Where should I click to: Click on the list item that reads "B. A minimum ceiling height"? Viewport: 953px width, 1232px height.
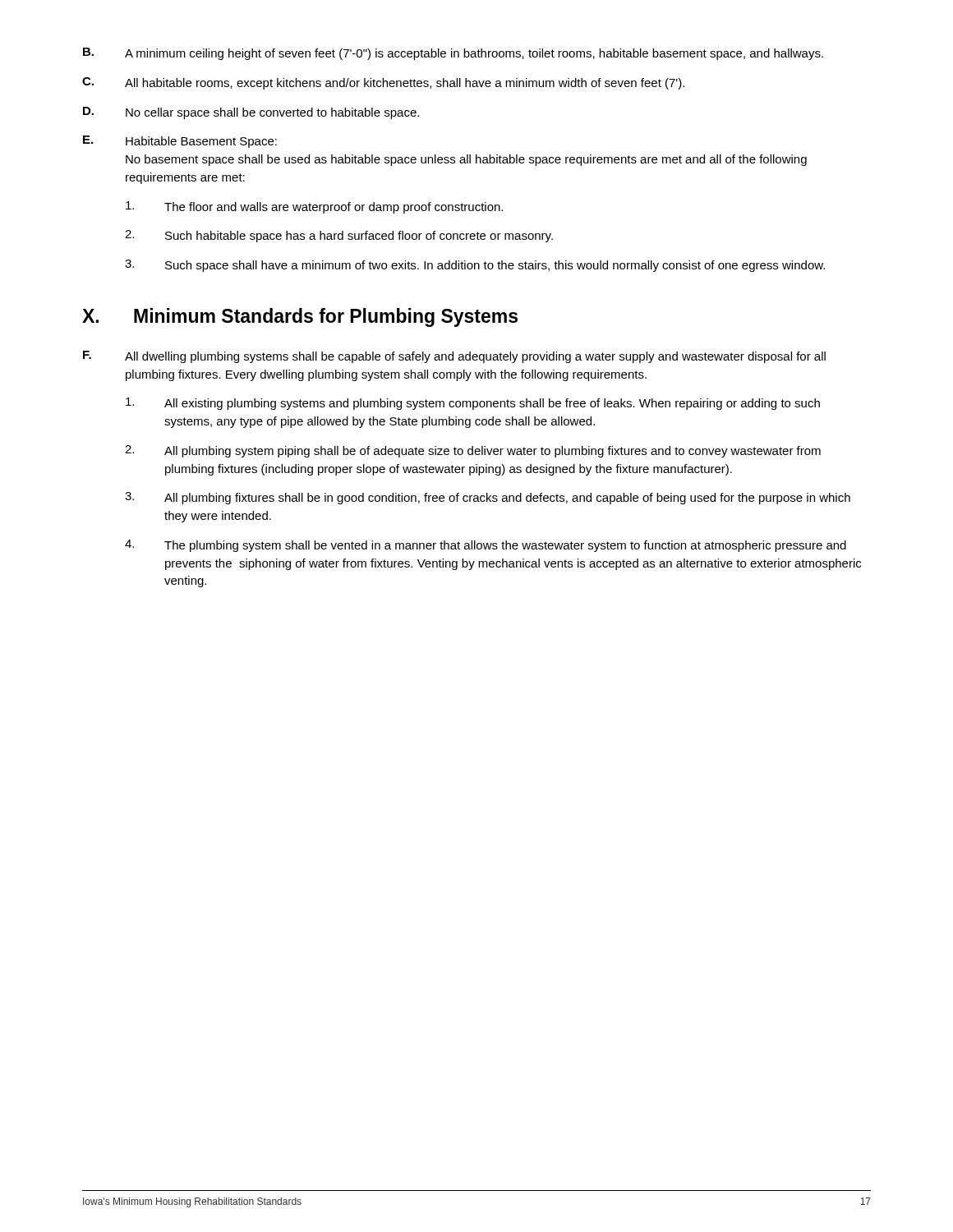pyautogui.click(x=476, y=53)
